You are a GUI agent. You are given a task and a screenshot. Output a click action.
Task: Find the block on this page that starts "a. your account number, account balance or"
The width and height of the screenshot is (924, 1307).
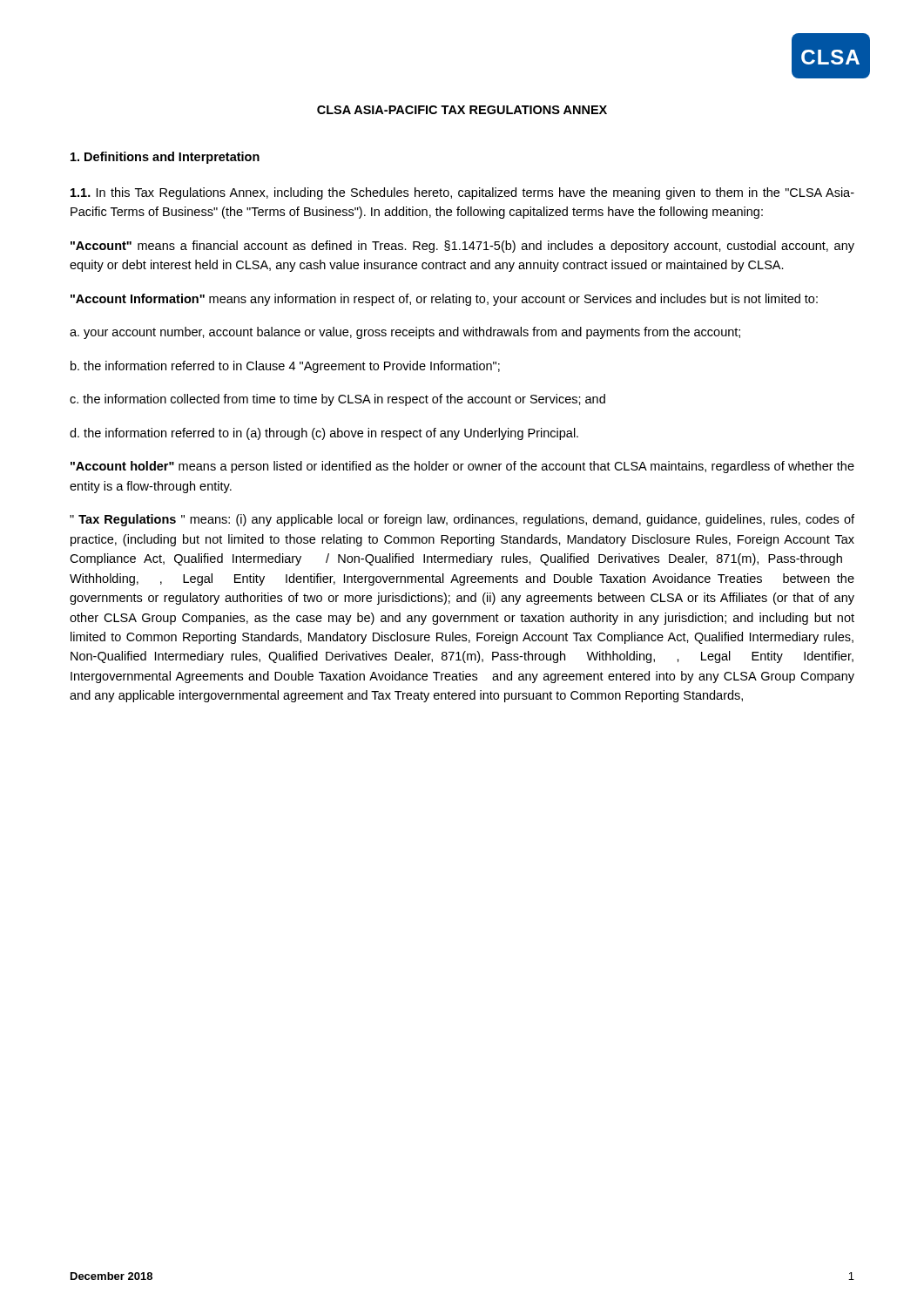406,332
